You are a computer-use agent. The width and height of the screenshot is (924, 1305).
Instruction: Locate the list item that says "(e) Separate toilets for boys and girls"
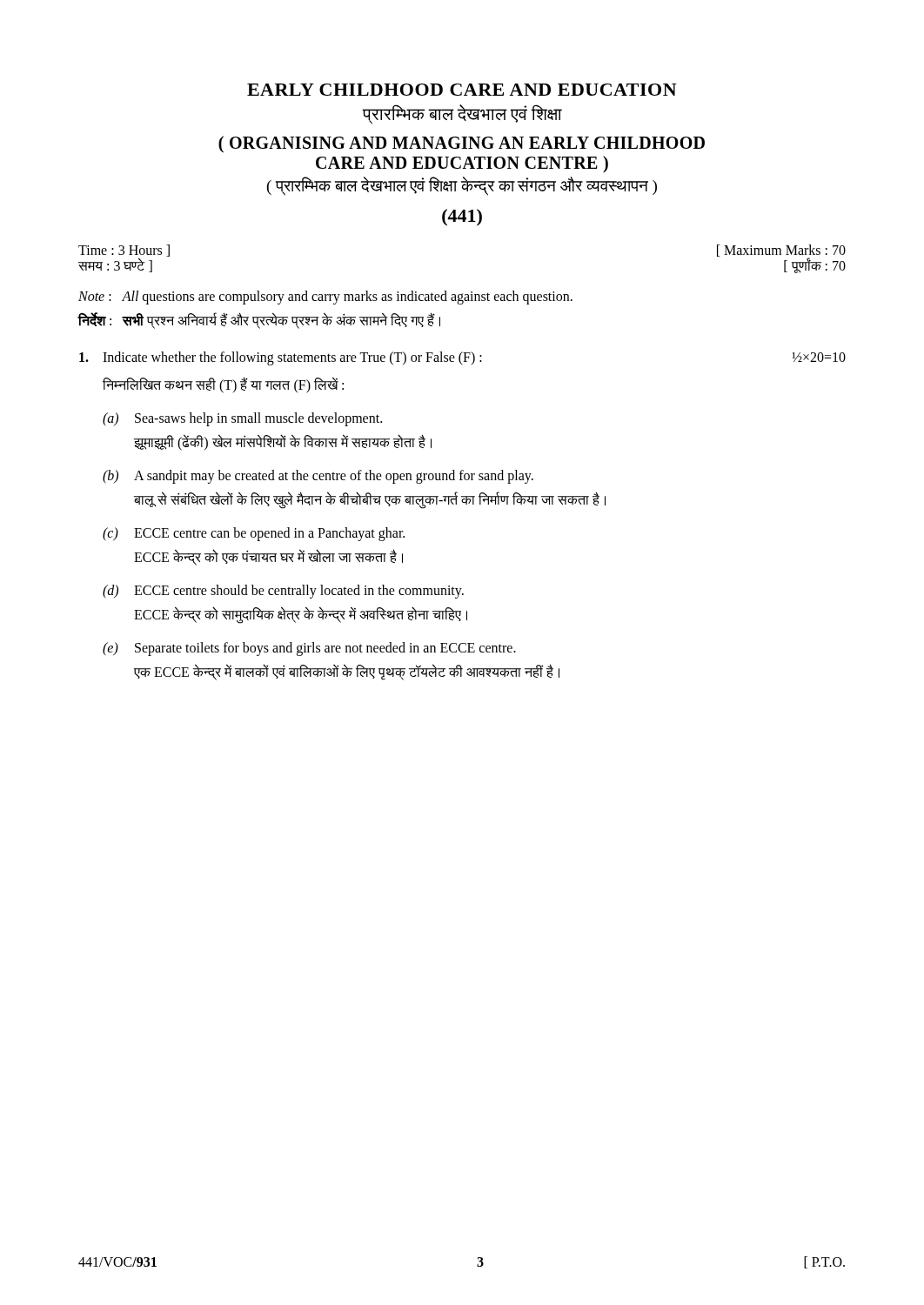(474, 660)
